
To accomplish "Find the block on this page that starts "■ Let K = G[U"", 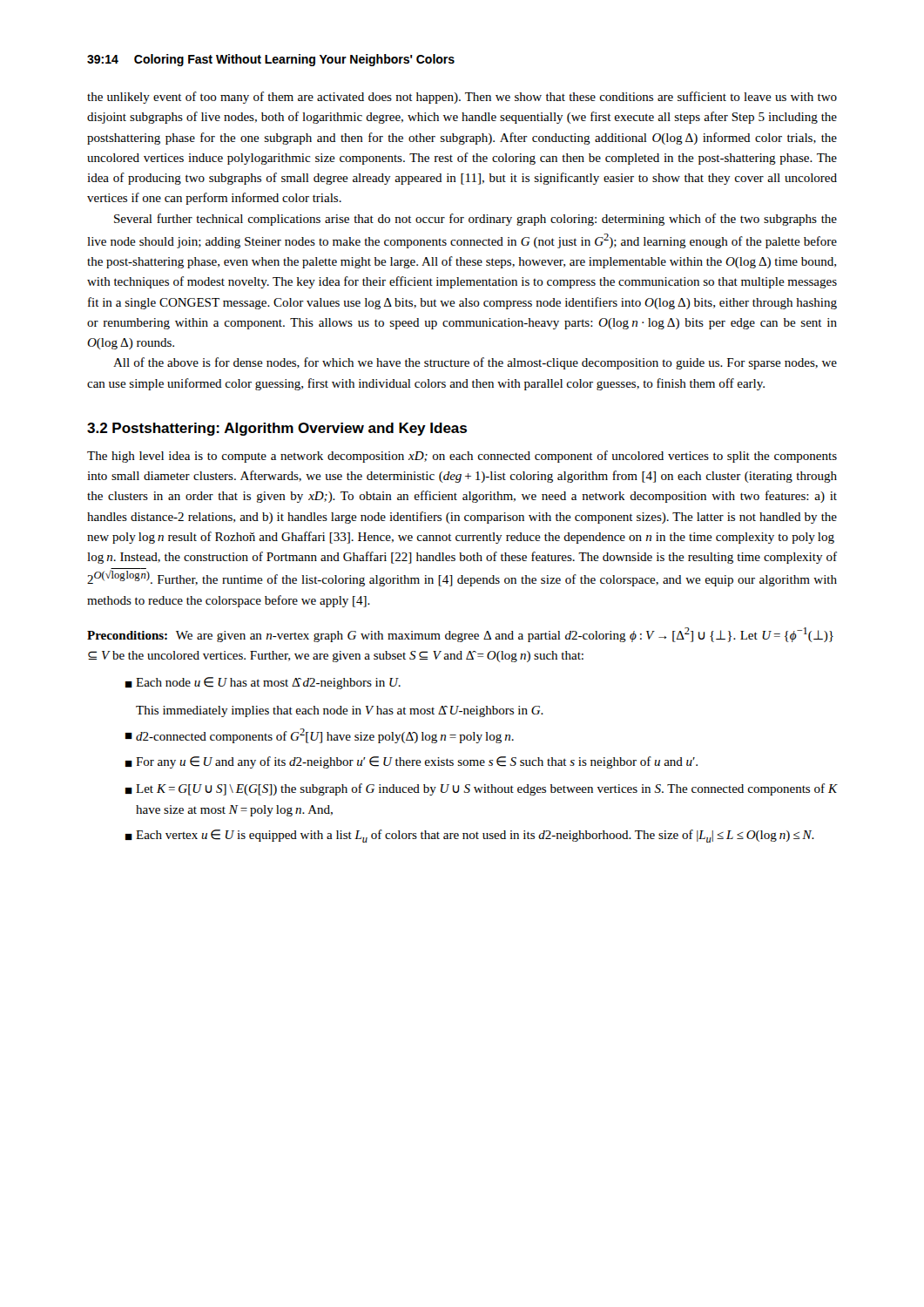I will [x=475, y=799].
